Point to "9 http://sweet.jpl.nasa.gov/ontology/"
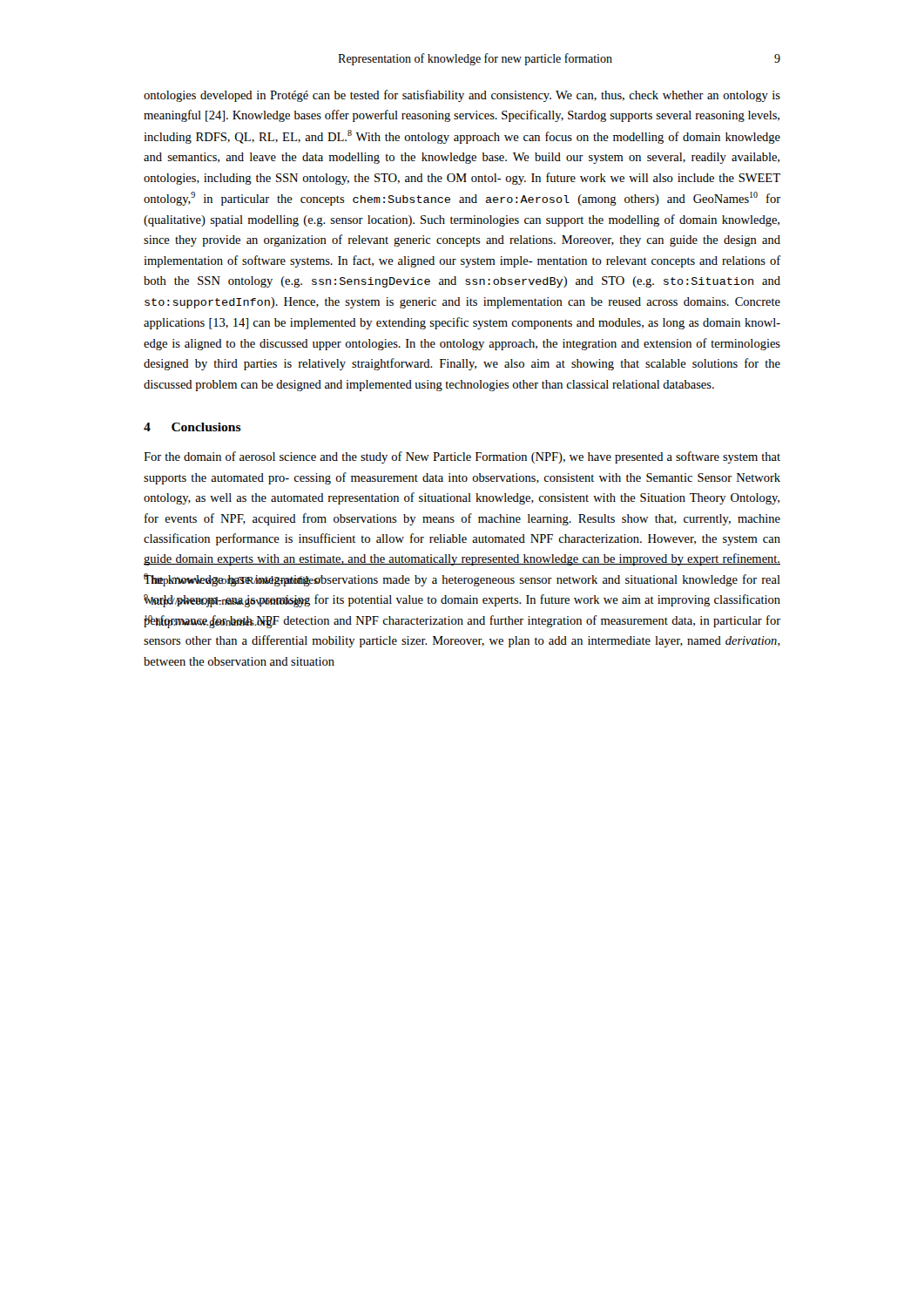 point(226,600)
